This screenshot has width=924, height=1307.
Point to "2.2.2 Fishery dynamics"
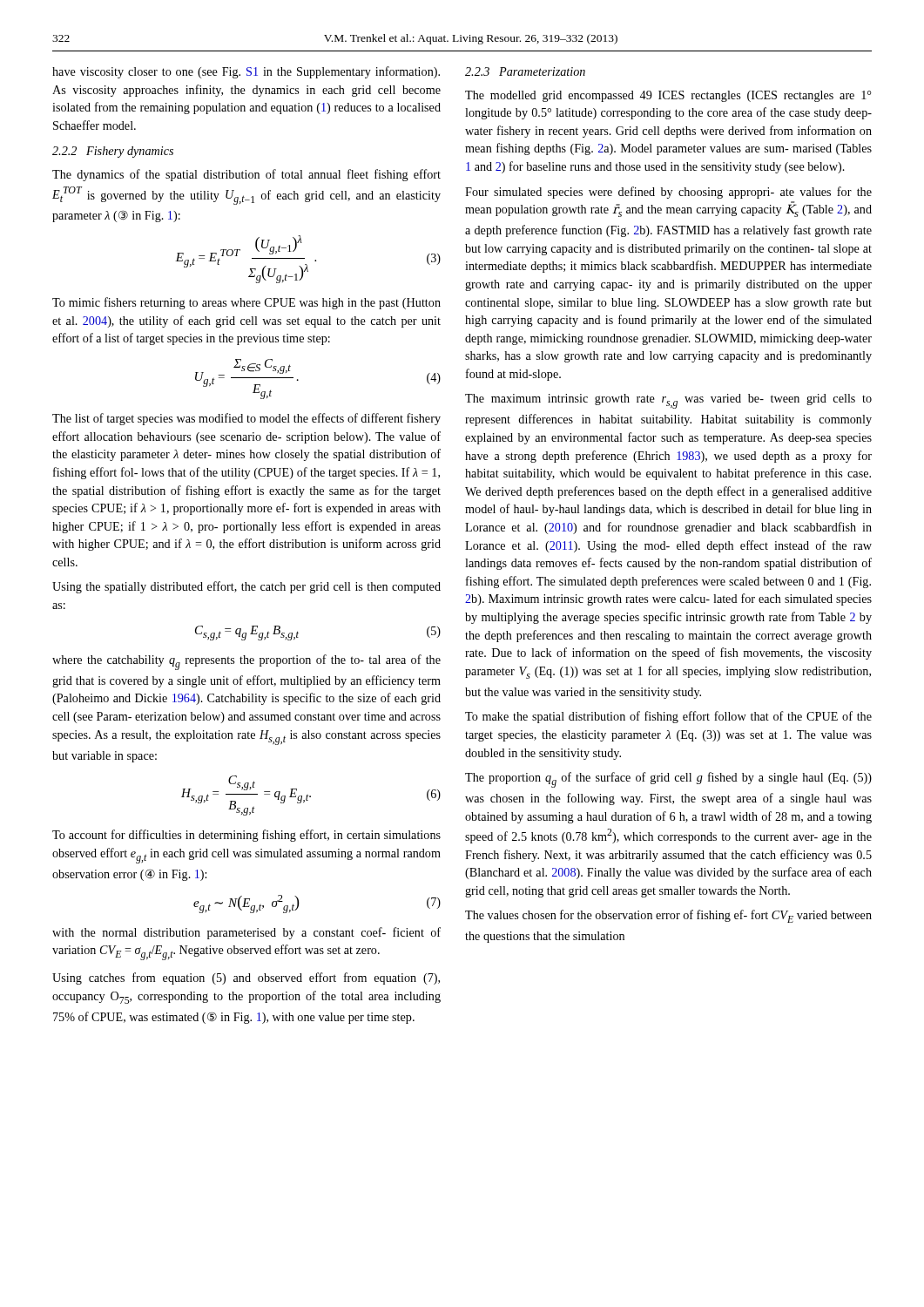[113, 152]
